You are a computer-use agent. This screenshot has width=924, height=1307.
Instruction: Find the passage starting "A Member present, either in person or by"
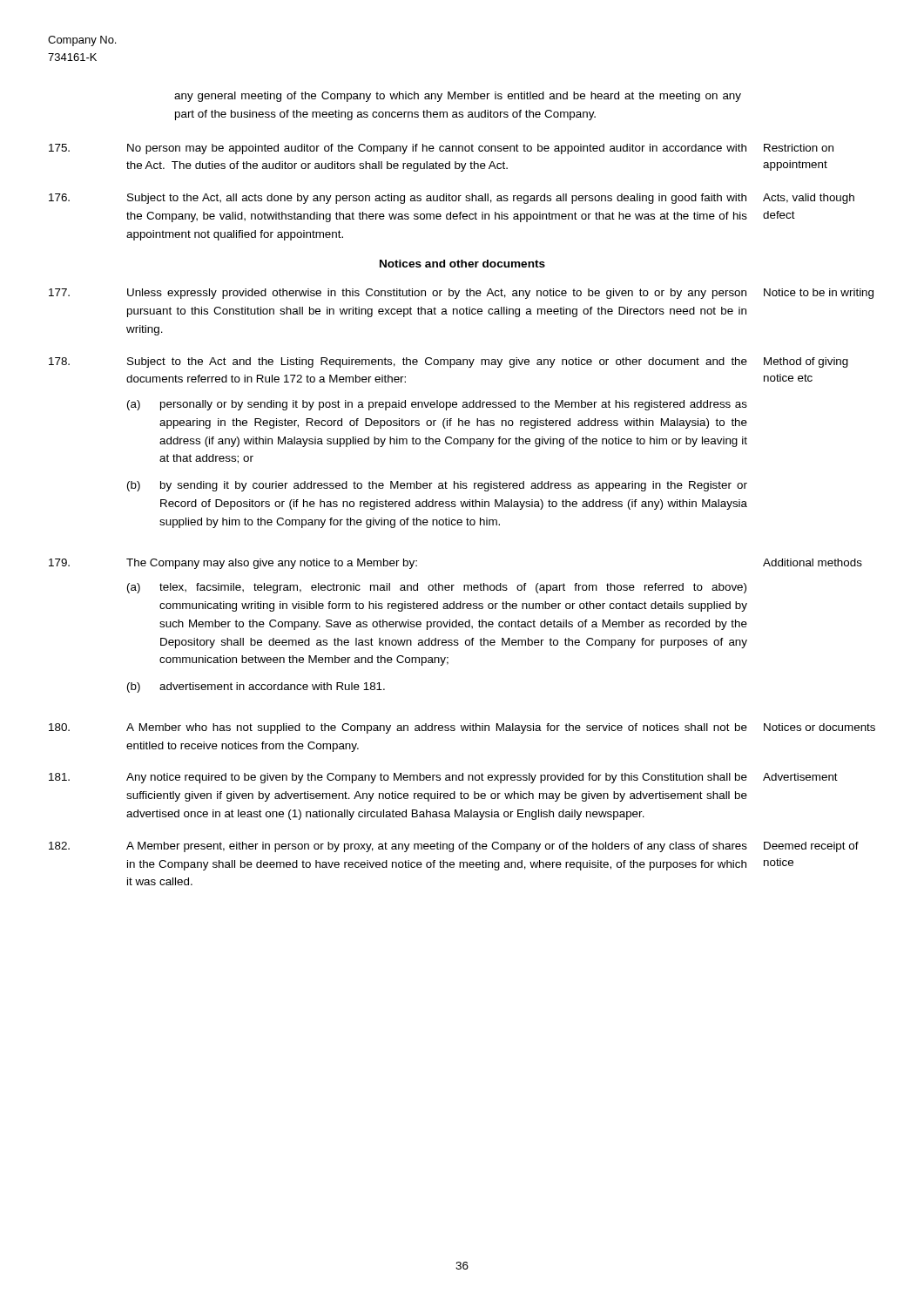pyautogui.click(x=462, y=864)
